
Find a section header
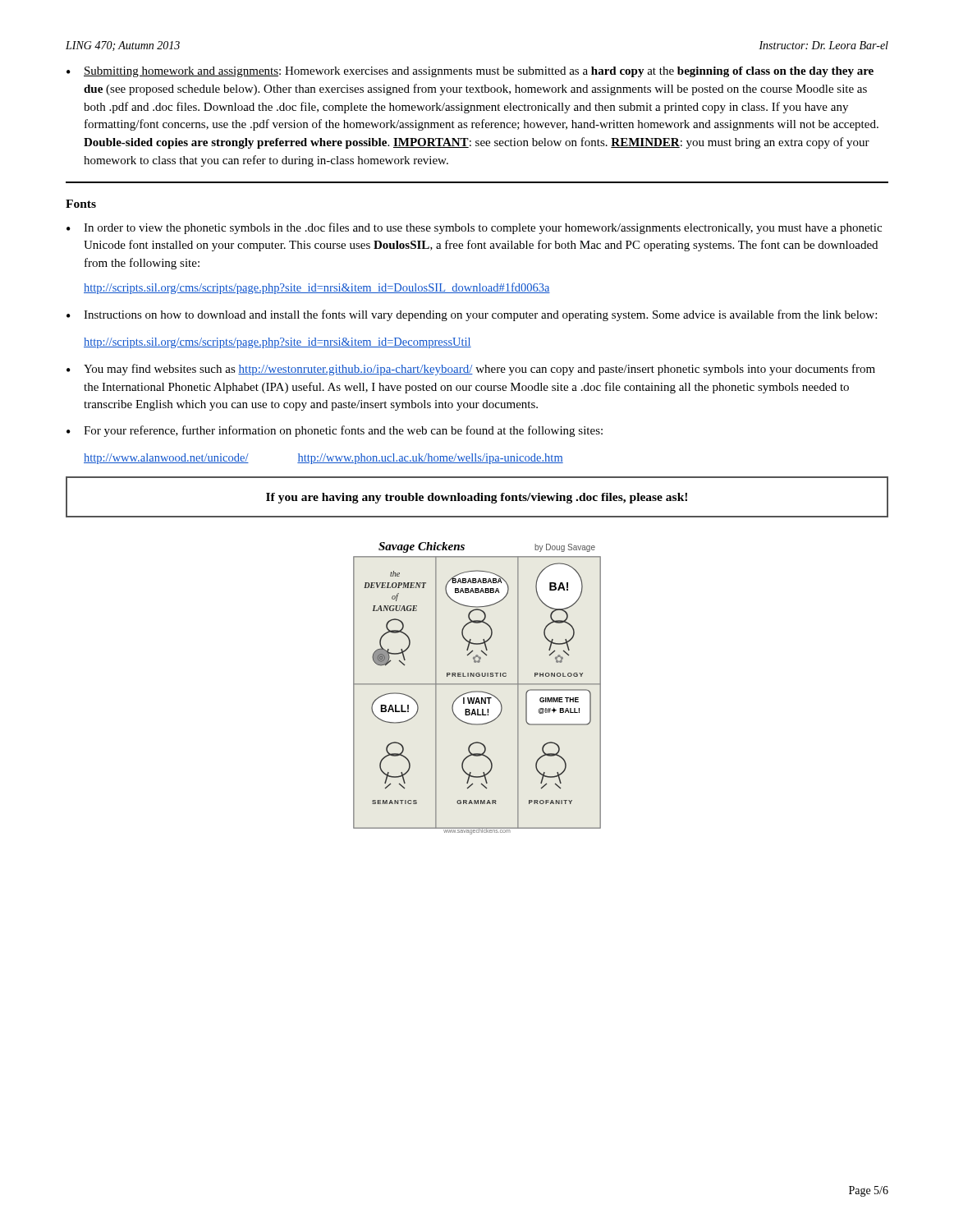(x=81, y=203)
